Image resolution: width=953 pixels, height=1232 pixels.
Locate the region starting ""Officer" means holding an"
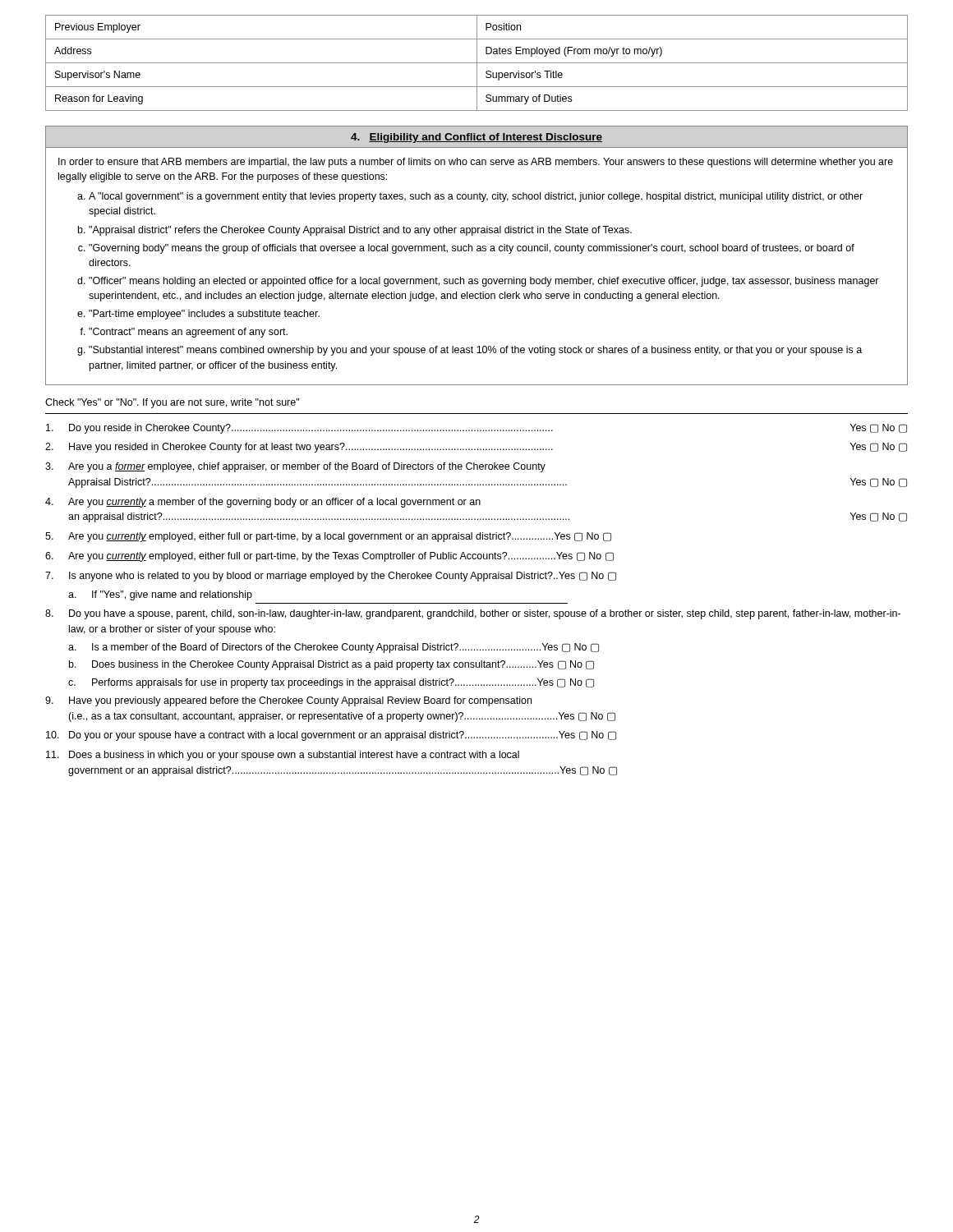tap(484, 288)
